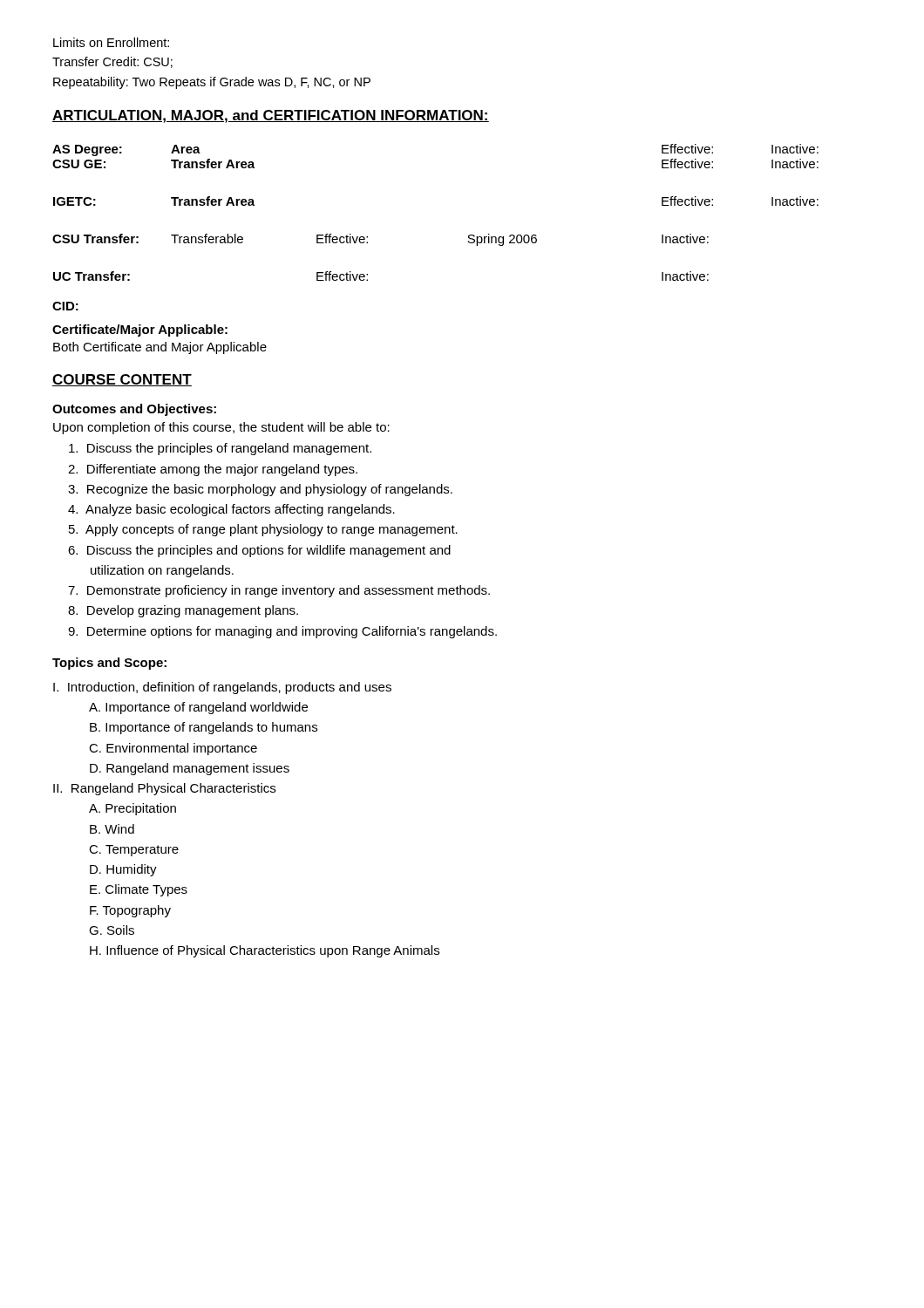The width and height of the screenshot is (924, 1308).
Task: Find "C. Environmental importance" on this page
Action: 173,747
